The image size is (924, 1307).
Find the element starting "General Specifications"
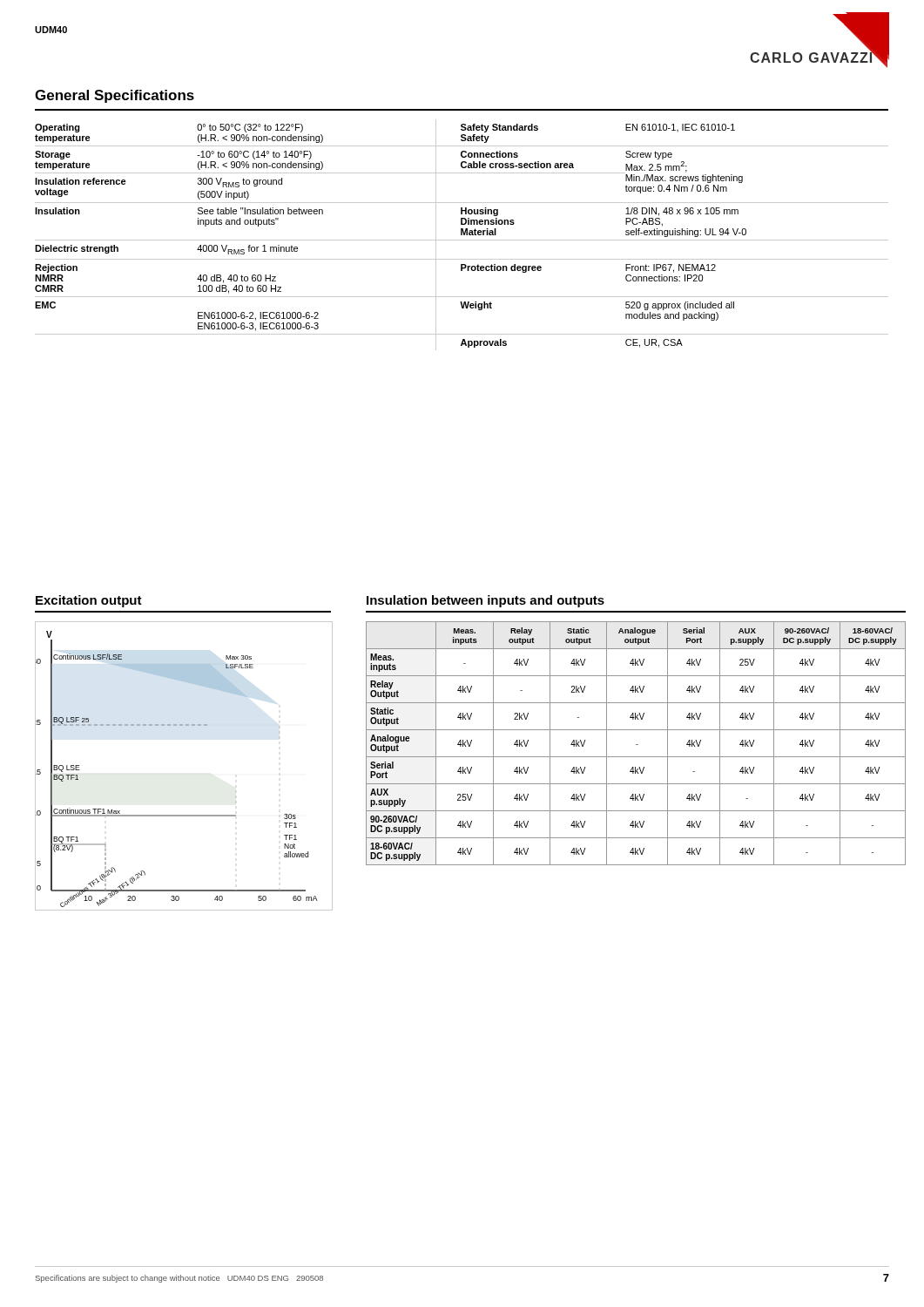[x=115, y=95]
